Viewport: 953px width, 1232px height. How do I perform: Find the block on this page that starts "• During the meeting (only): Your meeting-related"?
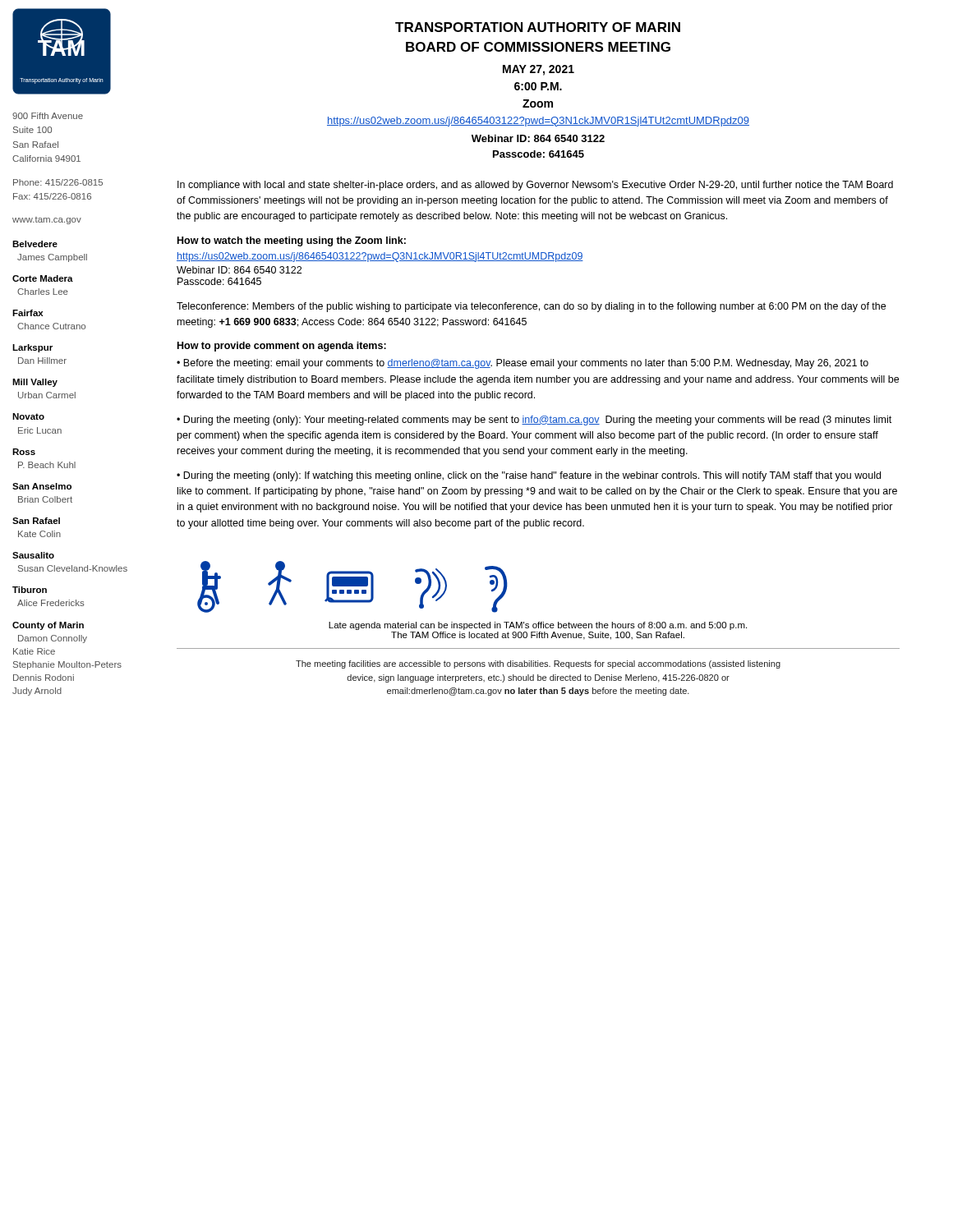(534, 435)
